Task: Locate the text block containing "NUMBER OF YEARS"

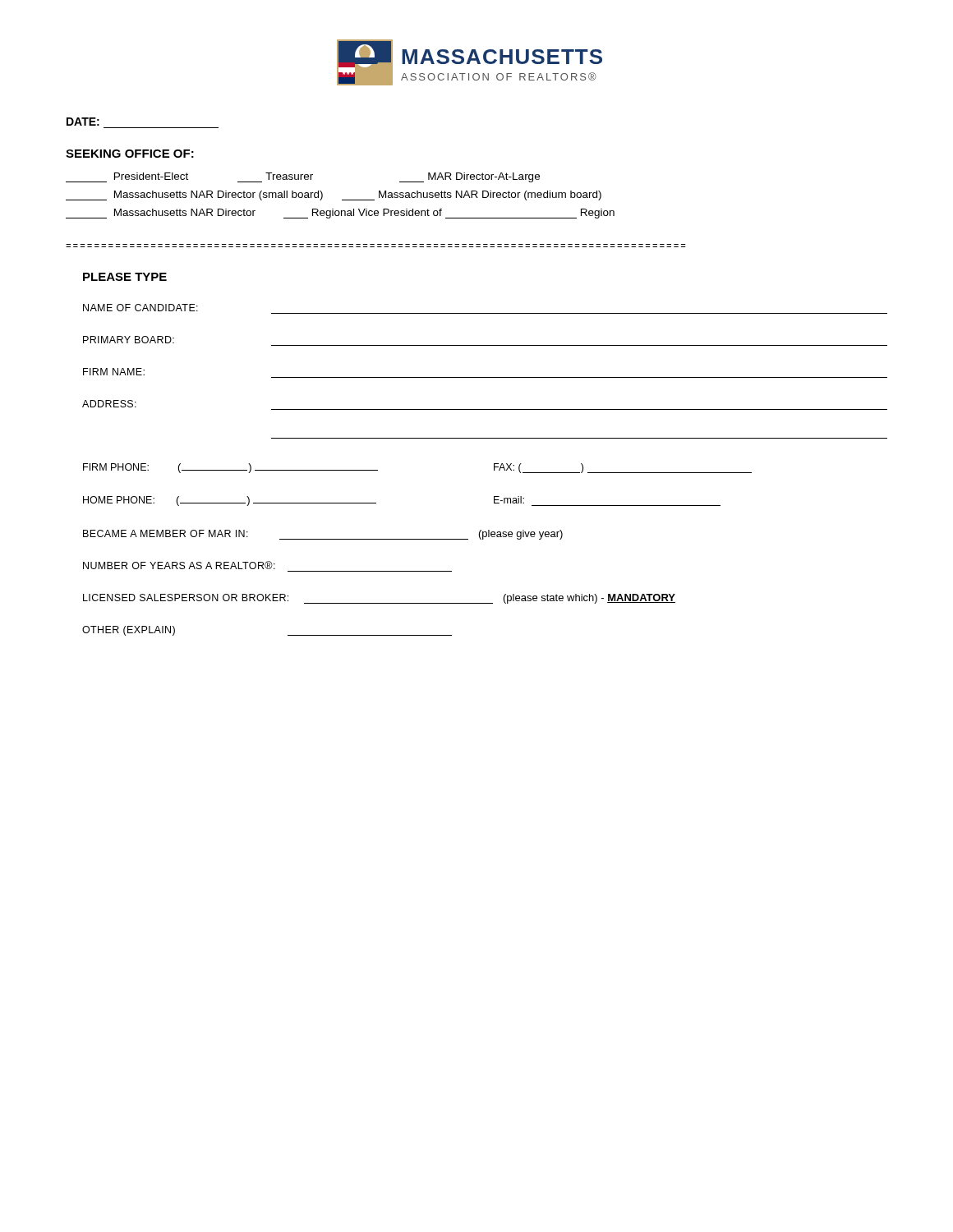Action: coord(267,564)
